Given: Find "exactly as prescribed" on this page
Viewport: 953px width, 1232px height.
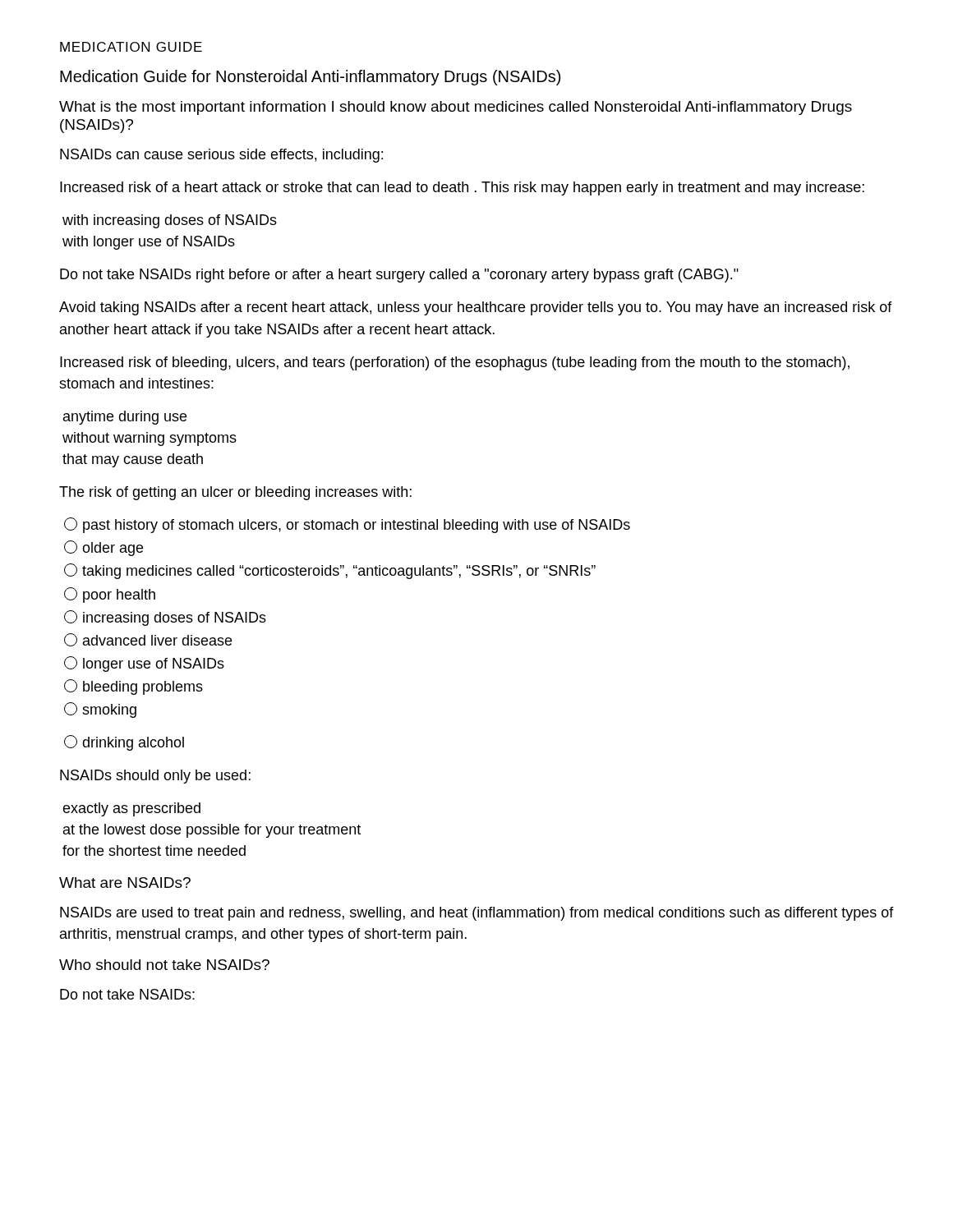Looking at the screenshot, I should point(132,808).
